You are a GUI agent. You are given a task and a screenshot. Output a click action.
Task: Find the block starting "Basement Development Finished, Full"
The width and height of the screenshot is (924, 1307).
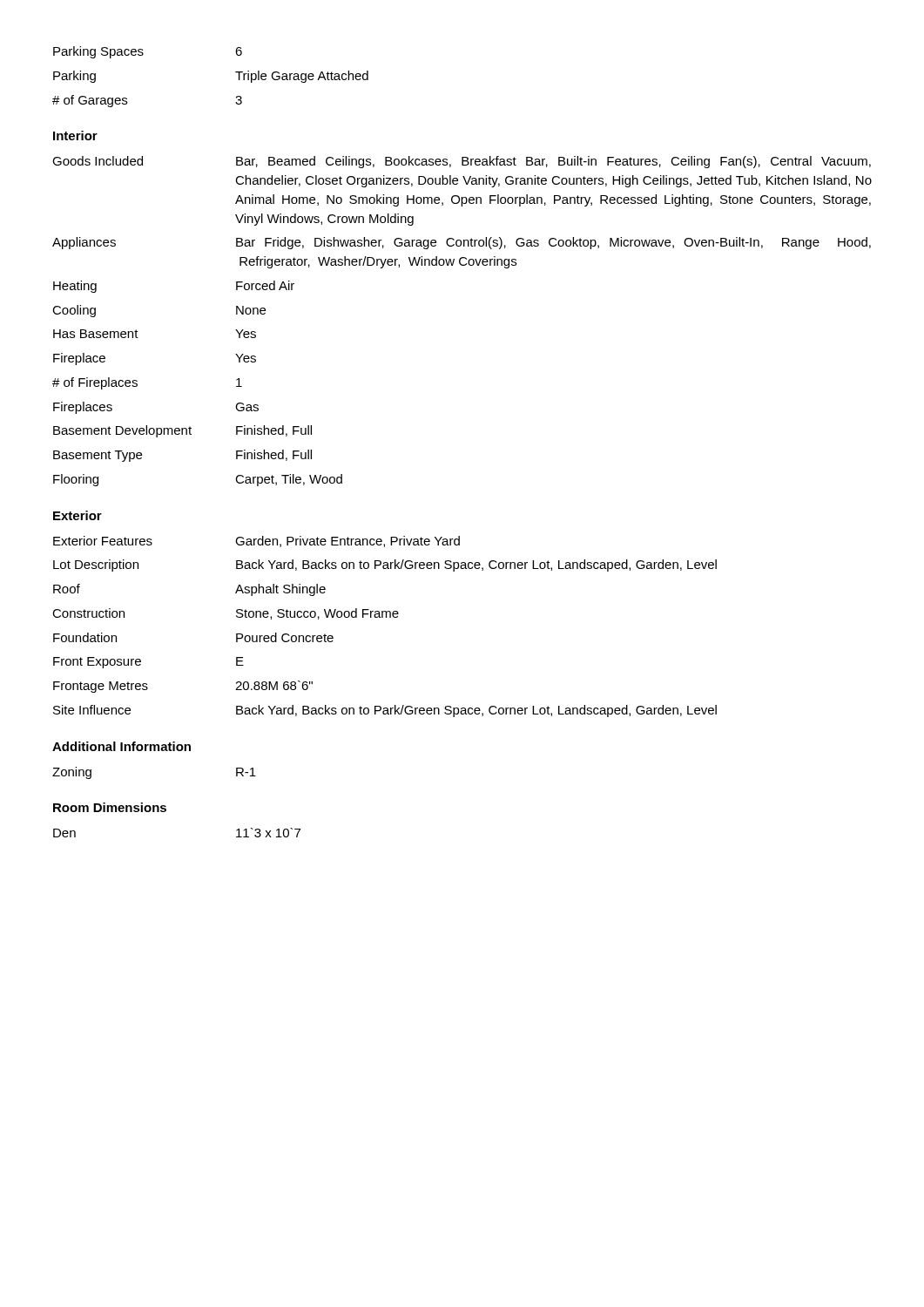(x=182, y=431)
